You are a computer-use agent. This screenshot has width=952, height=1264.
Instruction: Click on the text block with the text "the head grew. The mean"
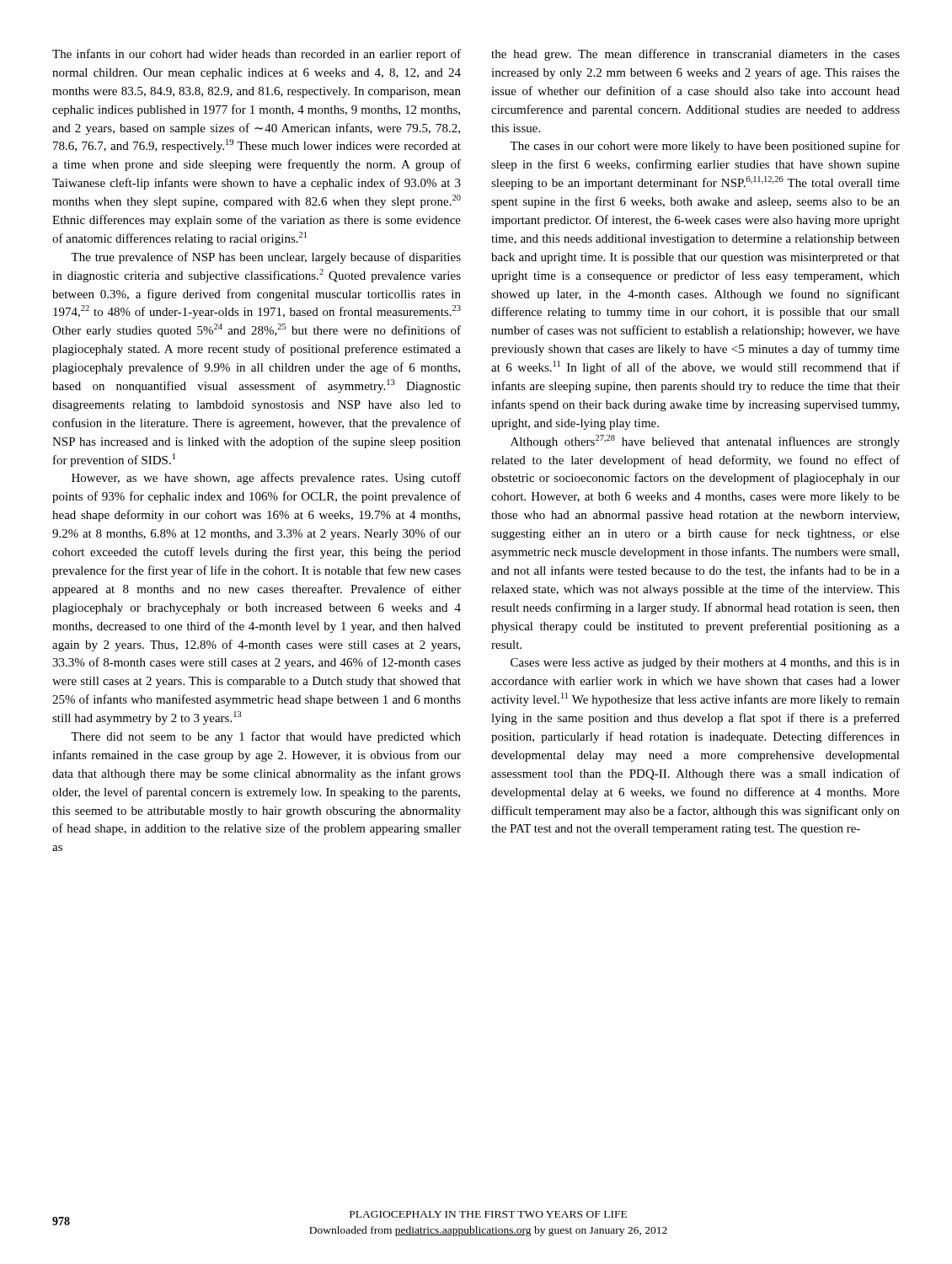695,92
